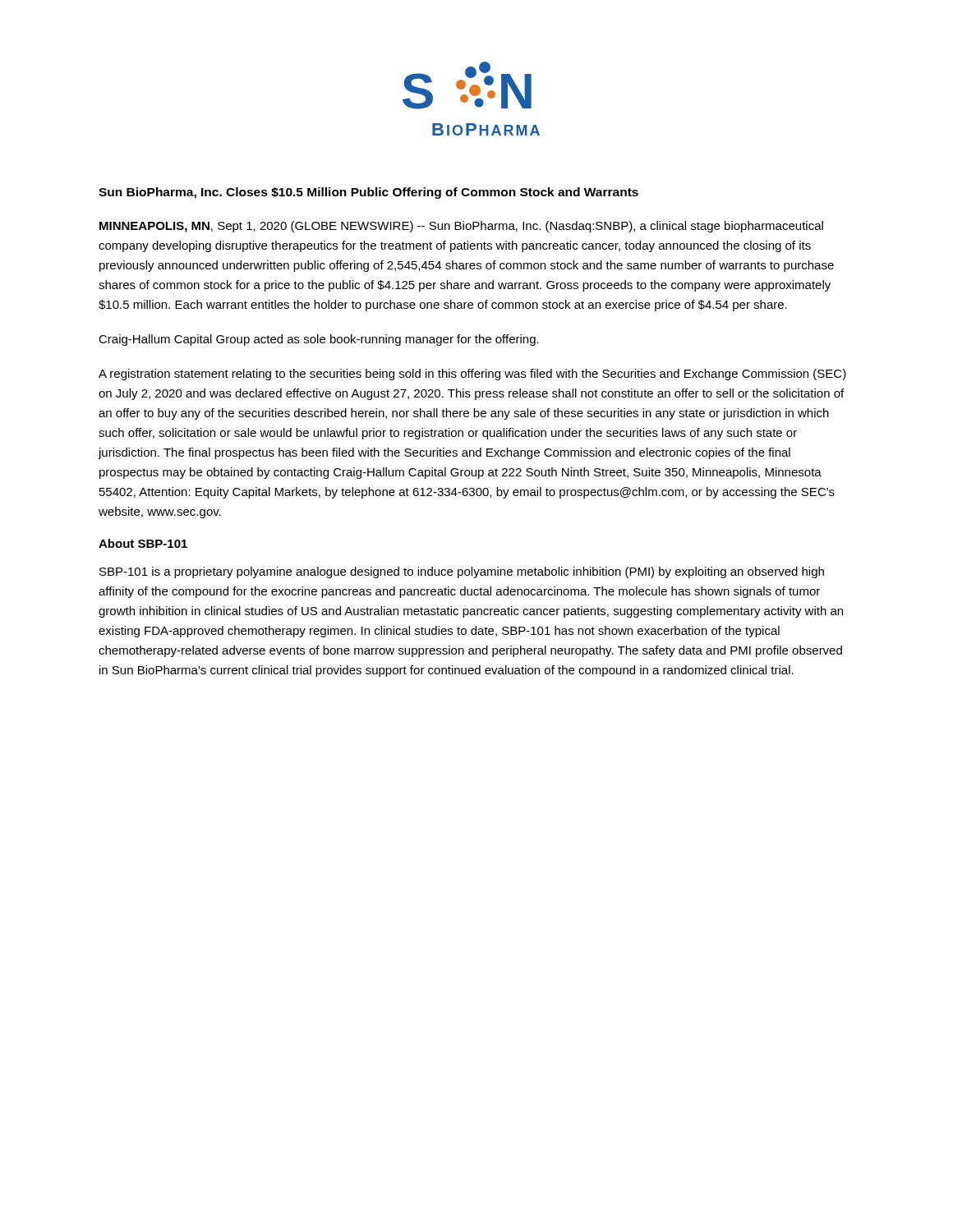The height and width of the screenshot is (1232, 953).
Task: Point to the block beginning "Craig-Hallum Capital Group acted as sole book-running"
Action: [x=319, y=339]
